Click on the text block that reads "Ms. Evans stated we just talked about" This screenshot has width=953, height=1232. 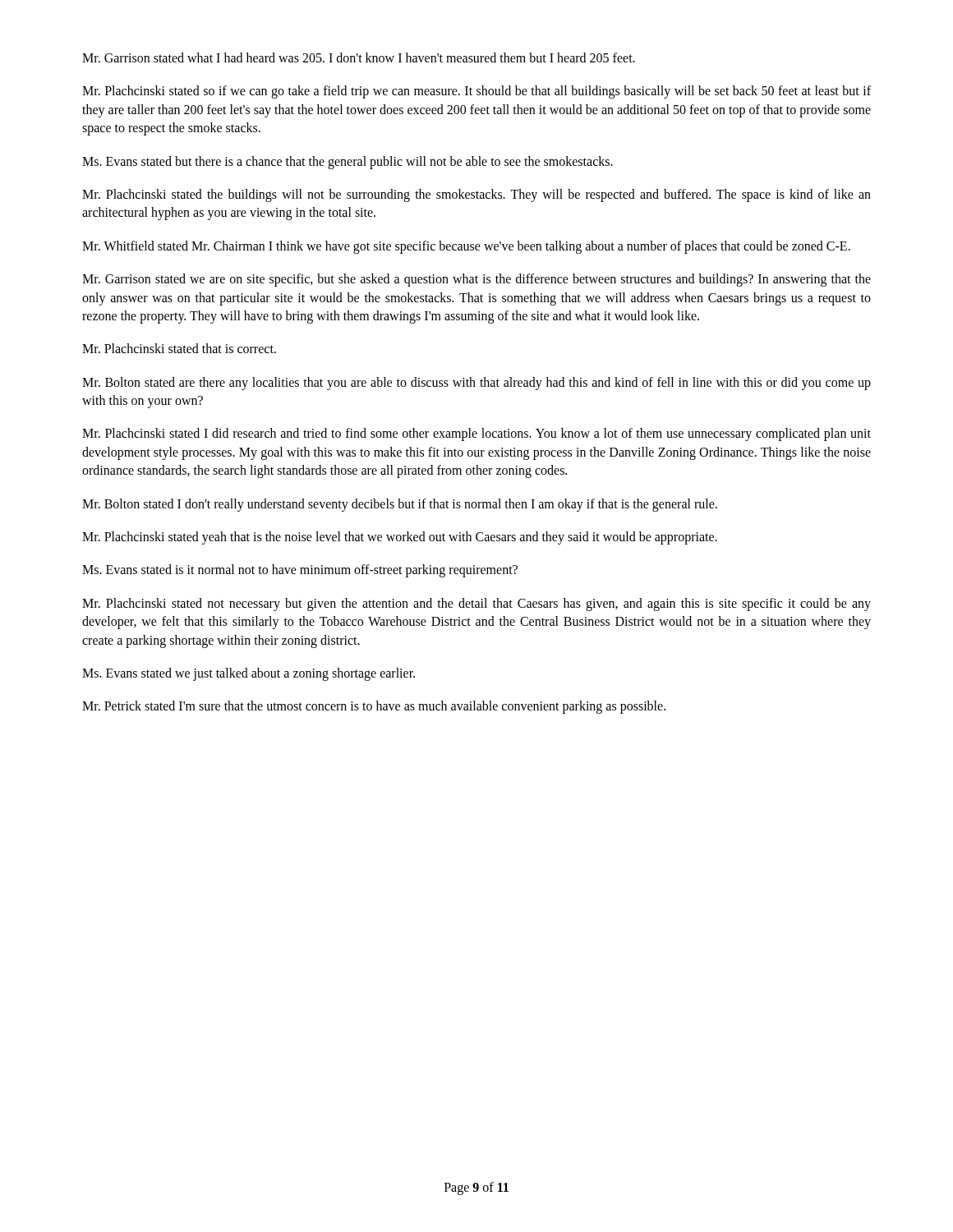tap(249, 673)
